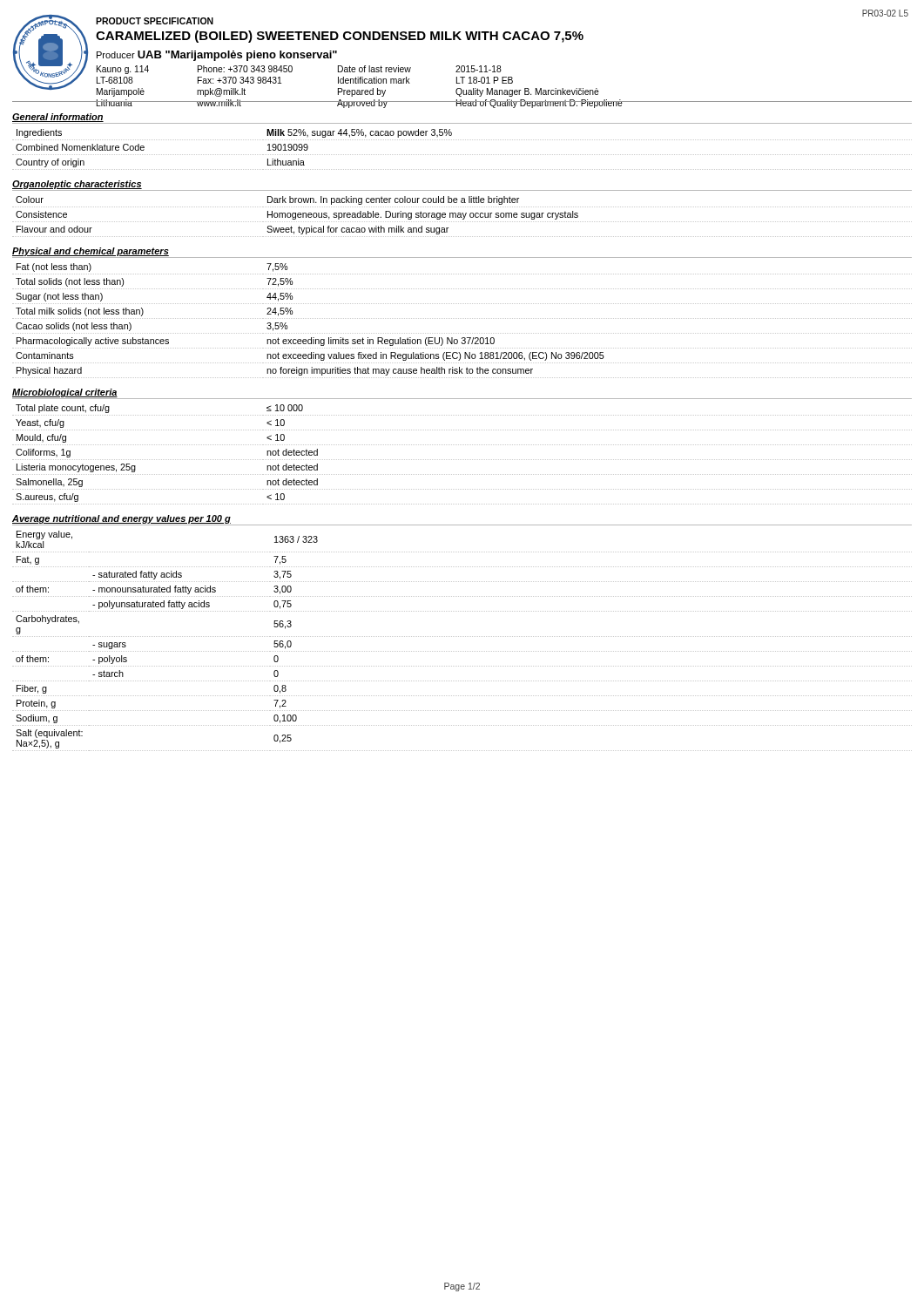Locate the table with the text "Country of origin"

462,148
